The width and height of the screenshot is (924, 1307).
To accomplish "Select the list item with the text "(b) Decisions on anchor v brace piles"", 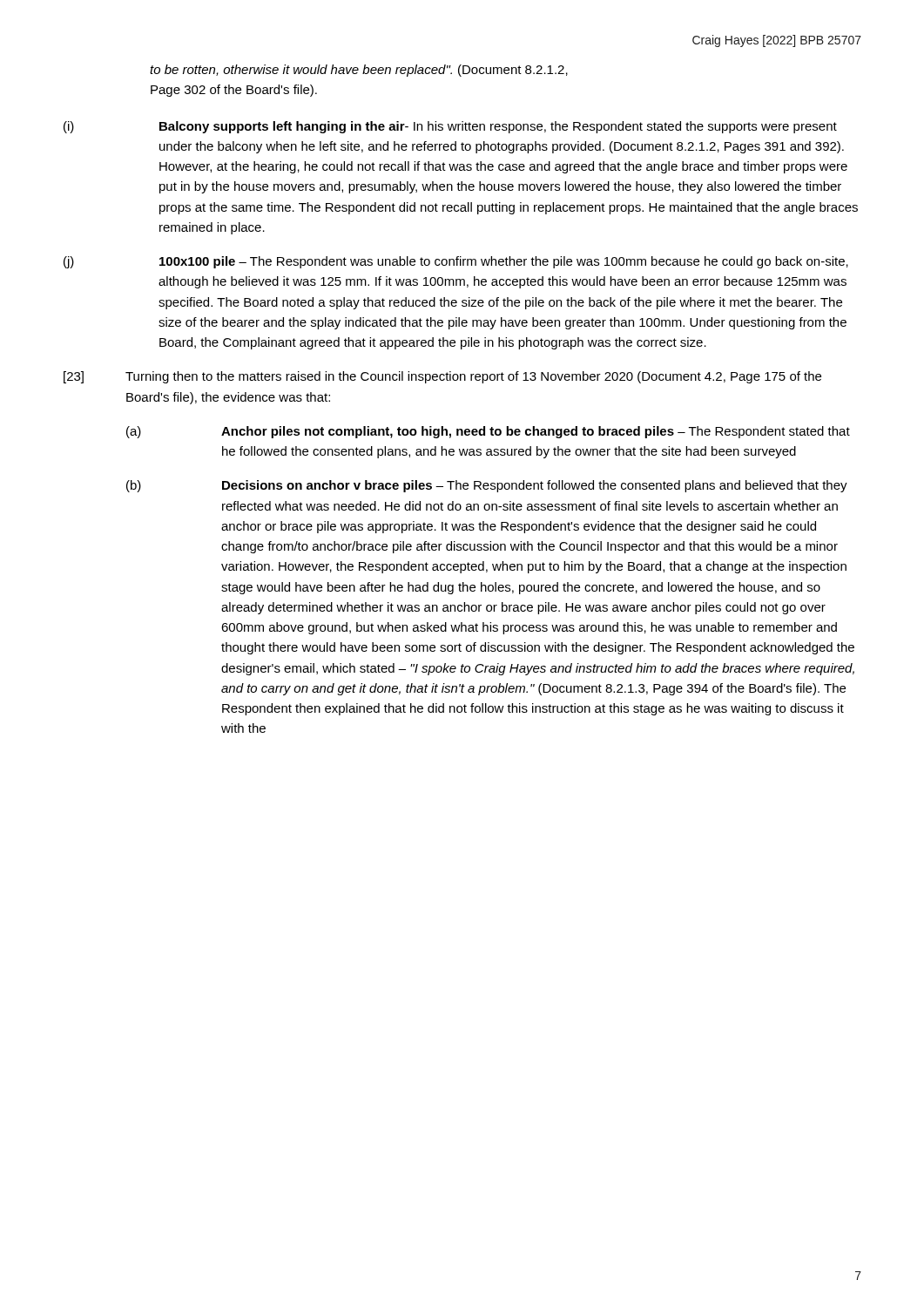I will point(493,607).
